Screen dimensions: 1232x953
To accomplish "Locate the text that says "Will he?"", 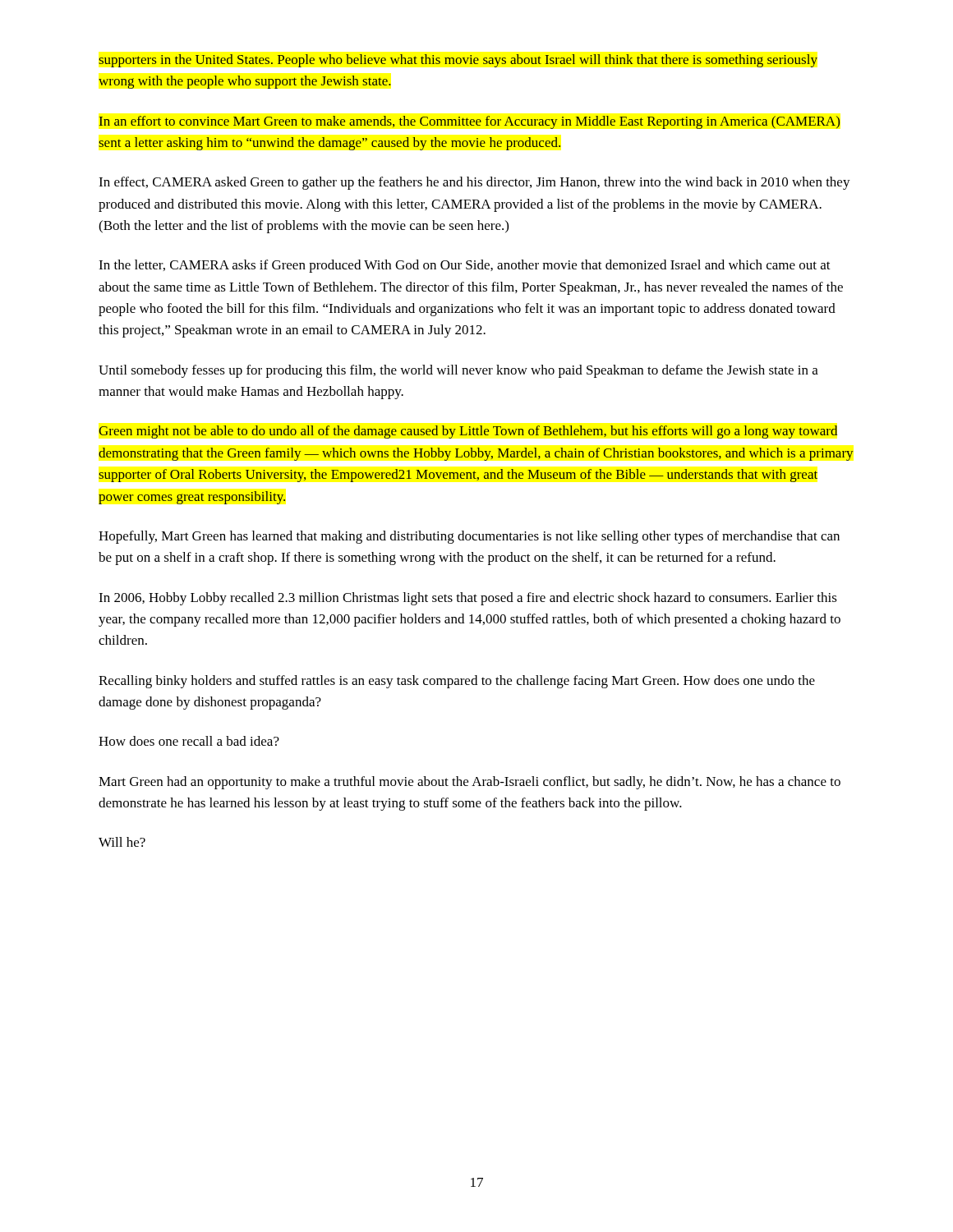I will (122, 843).
